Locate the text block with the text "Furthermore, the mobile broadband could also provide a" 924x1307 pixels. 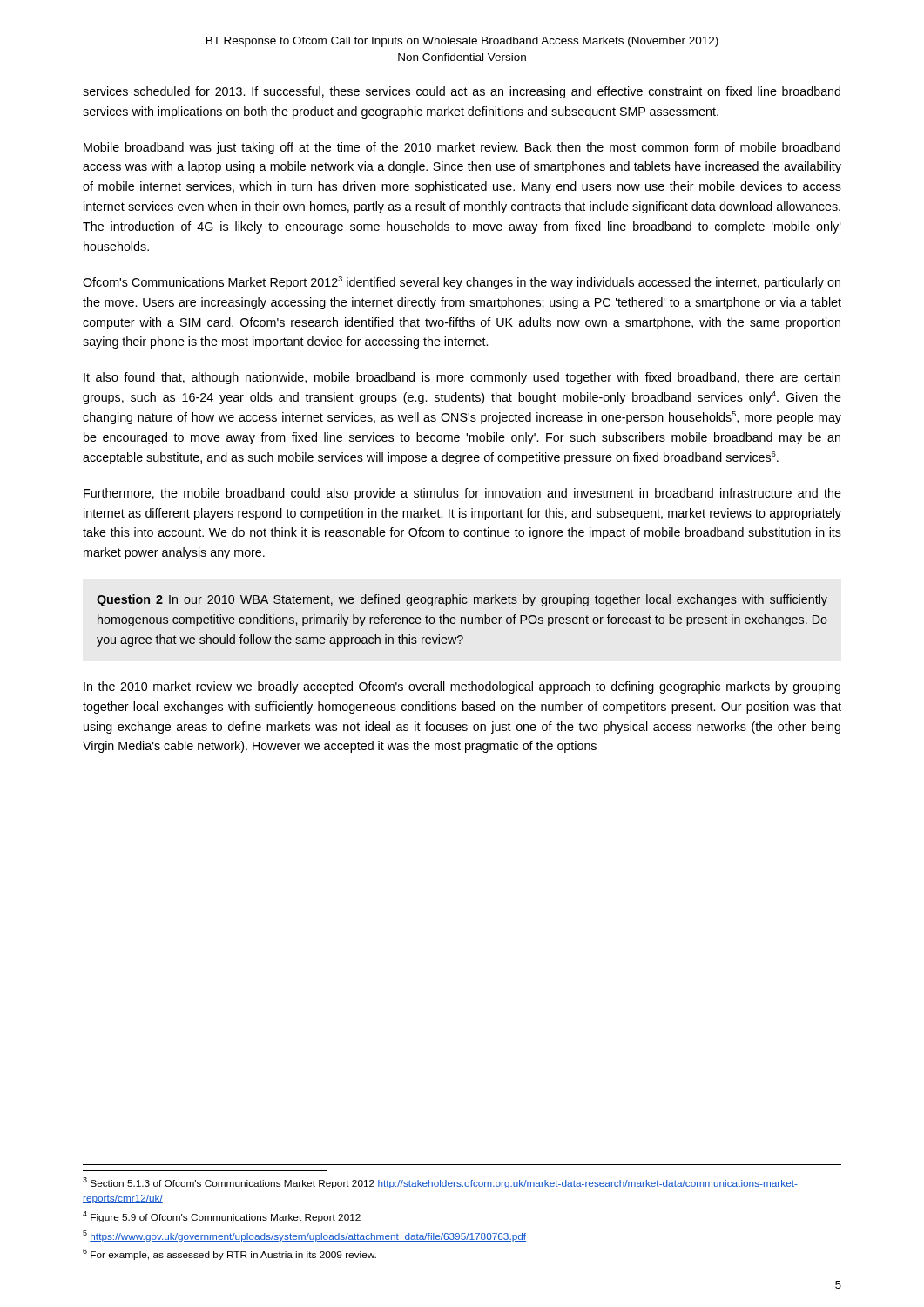pyautogui.click(x=462, y=523)
